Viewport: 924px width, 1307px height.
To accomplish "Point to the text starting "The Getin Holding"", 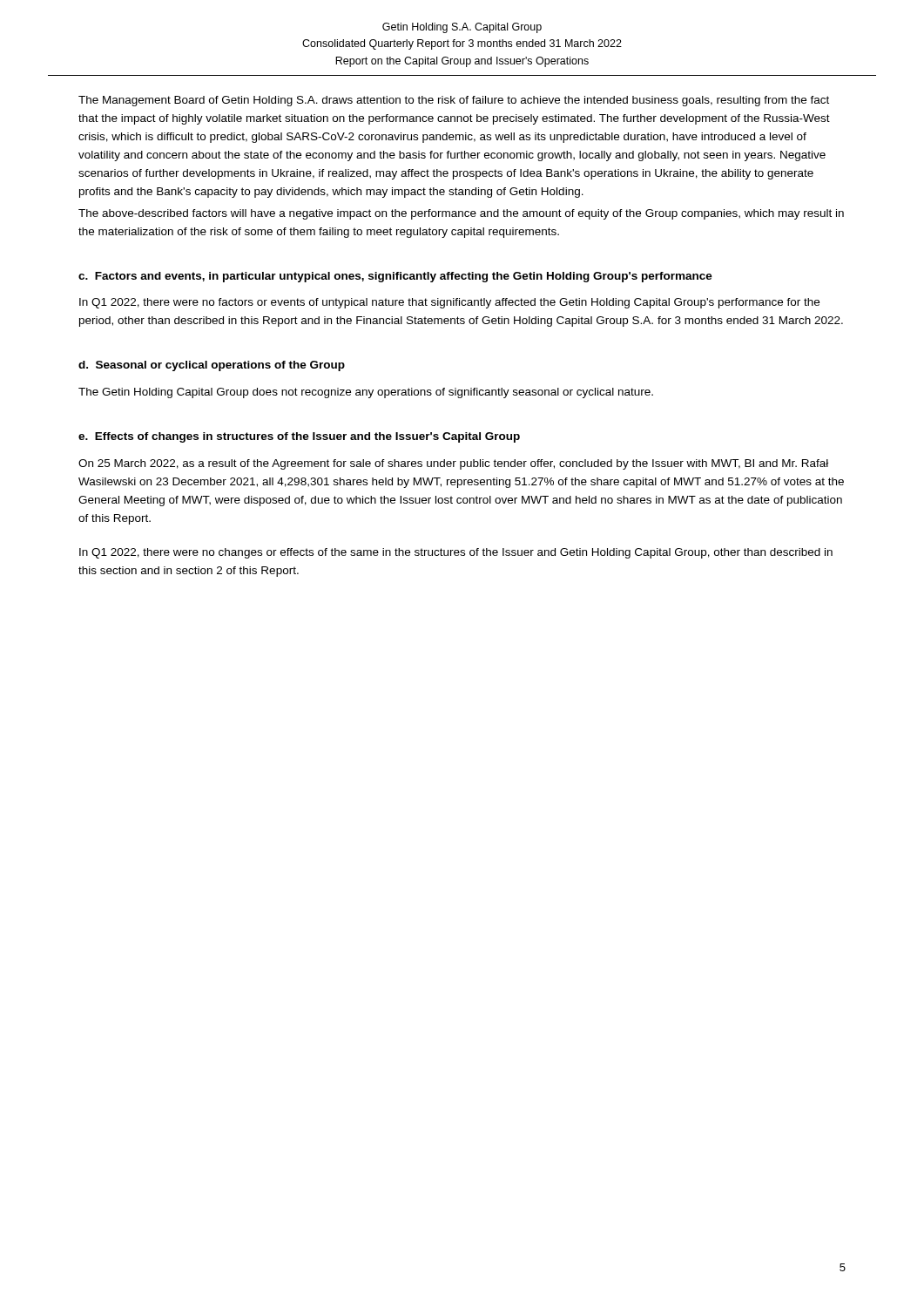I will pyautogui.click(x=366, y=392).
